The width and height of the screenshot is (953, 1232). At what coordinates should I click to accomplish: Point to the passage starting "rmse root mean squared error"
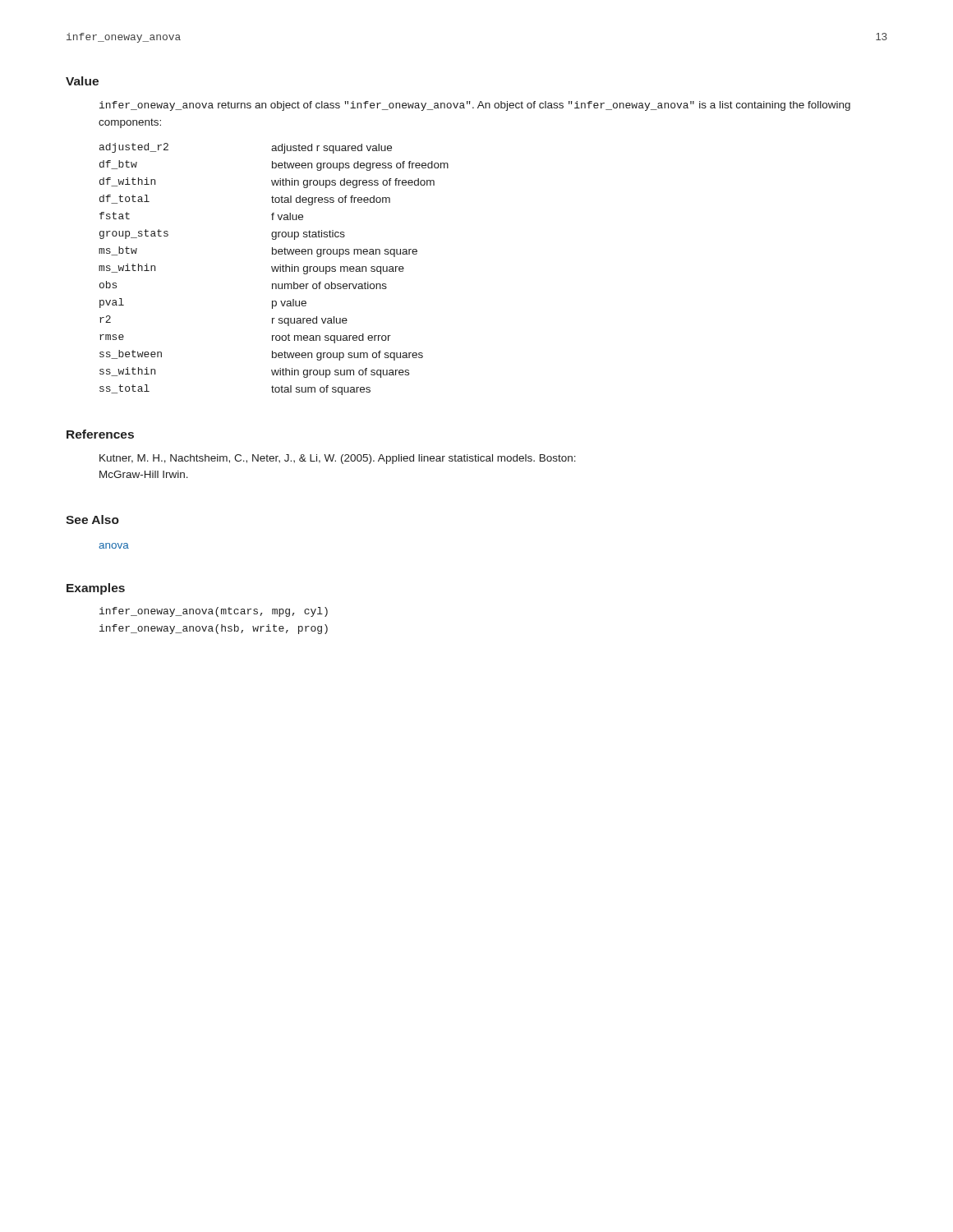pos(274,337)
